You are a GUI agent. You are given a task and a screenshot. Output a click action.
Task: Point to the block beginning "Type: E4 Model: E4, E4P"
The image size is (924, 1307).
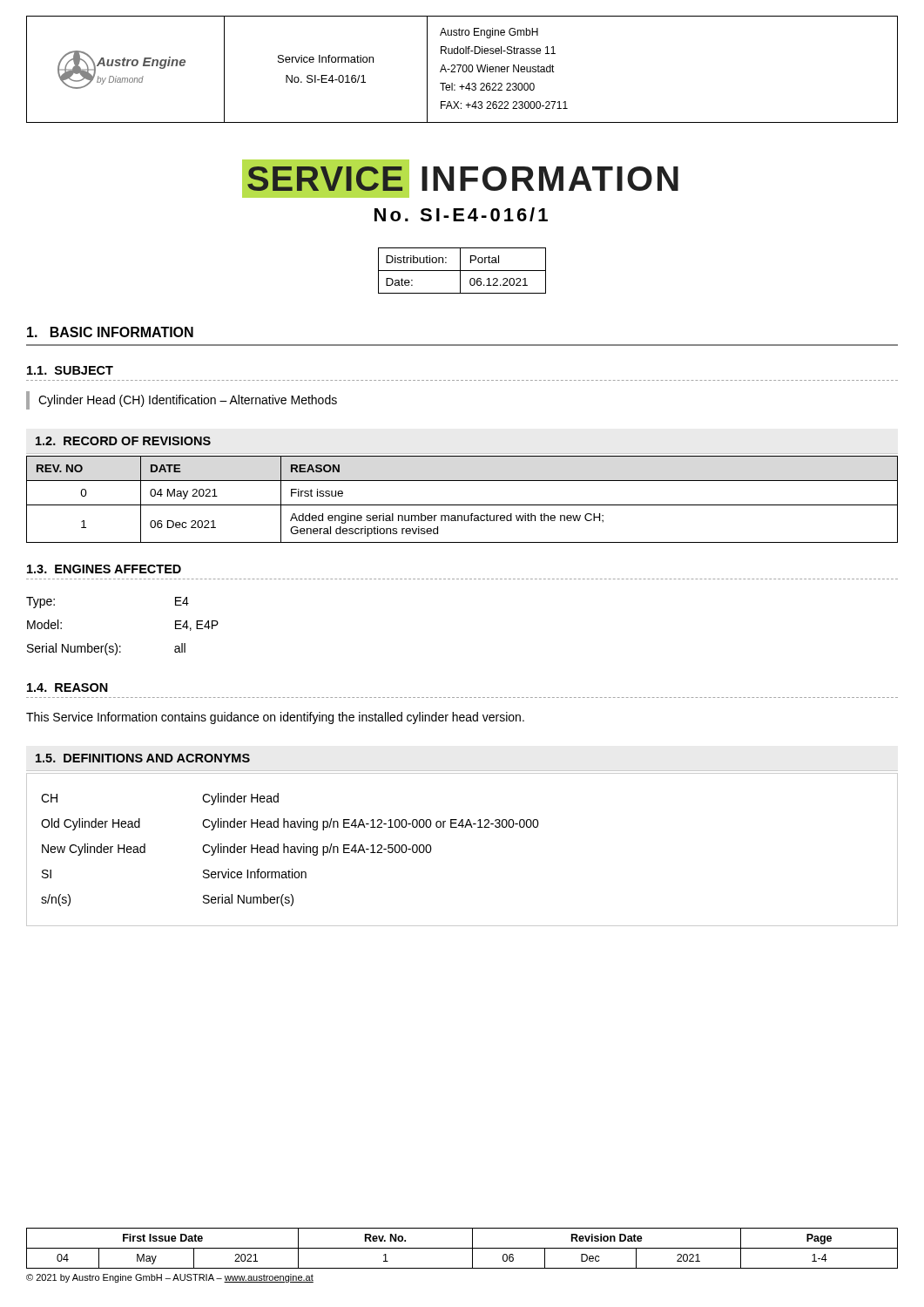35,603
